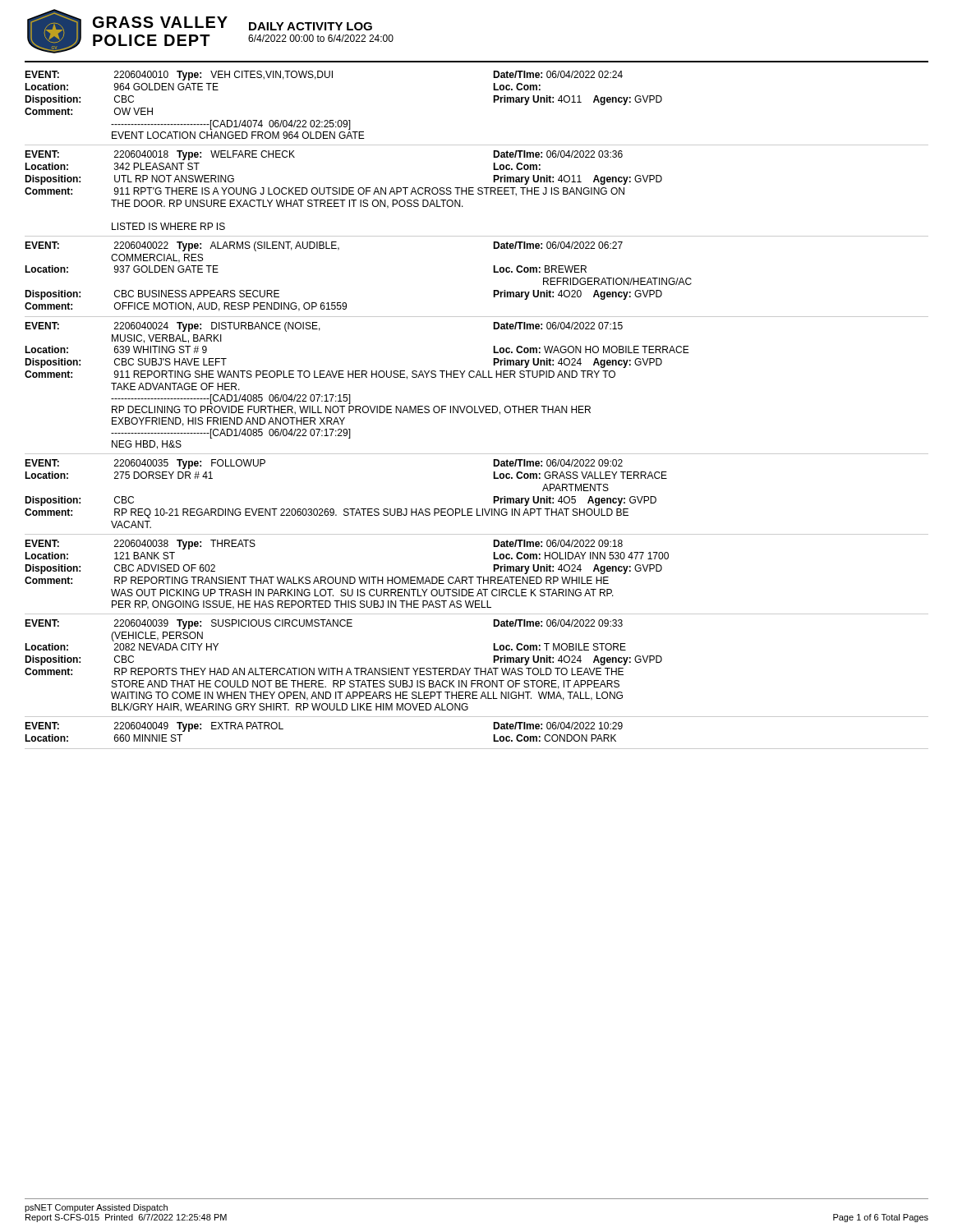The image size is (953, 1232).
Task: Select the table that reads "EVENT: 2206040035 Type: FOLLOWUP Date/TIme:"
Action: click(476, 496)
